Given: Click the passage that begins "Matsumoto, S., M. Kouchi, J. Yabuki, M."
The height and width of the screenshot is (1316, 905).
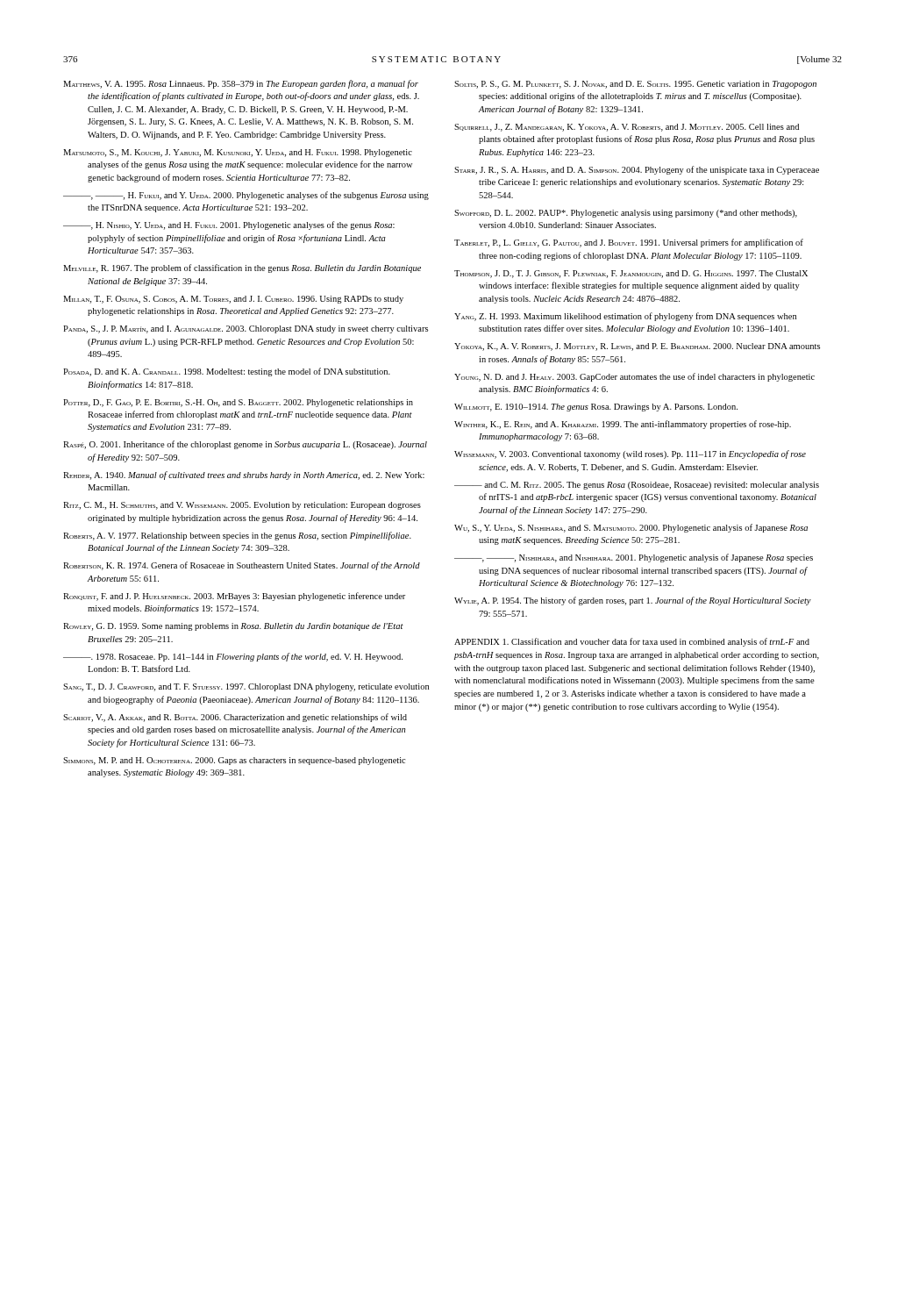Looking at the screenshot, I should coord(238,165).
